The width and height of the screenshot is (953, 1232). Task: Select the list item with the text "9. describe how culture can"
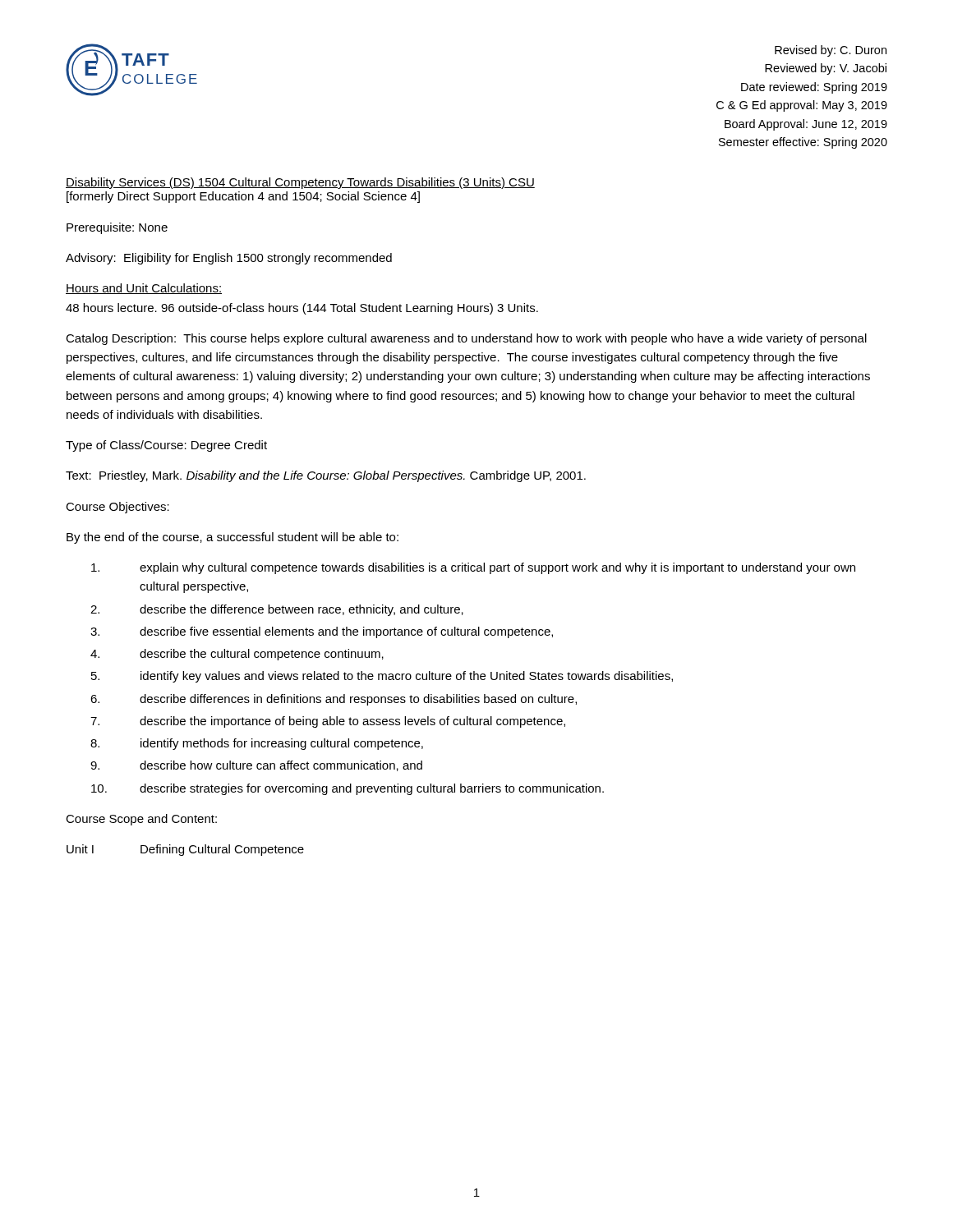click(256, 766)
